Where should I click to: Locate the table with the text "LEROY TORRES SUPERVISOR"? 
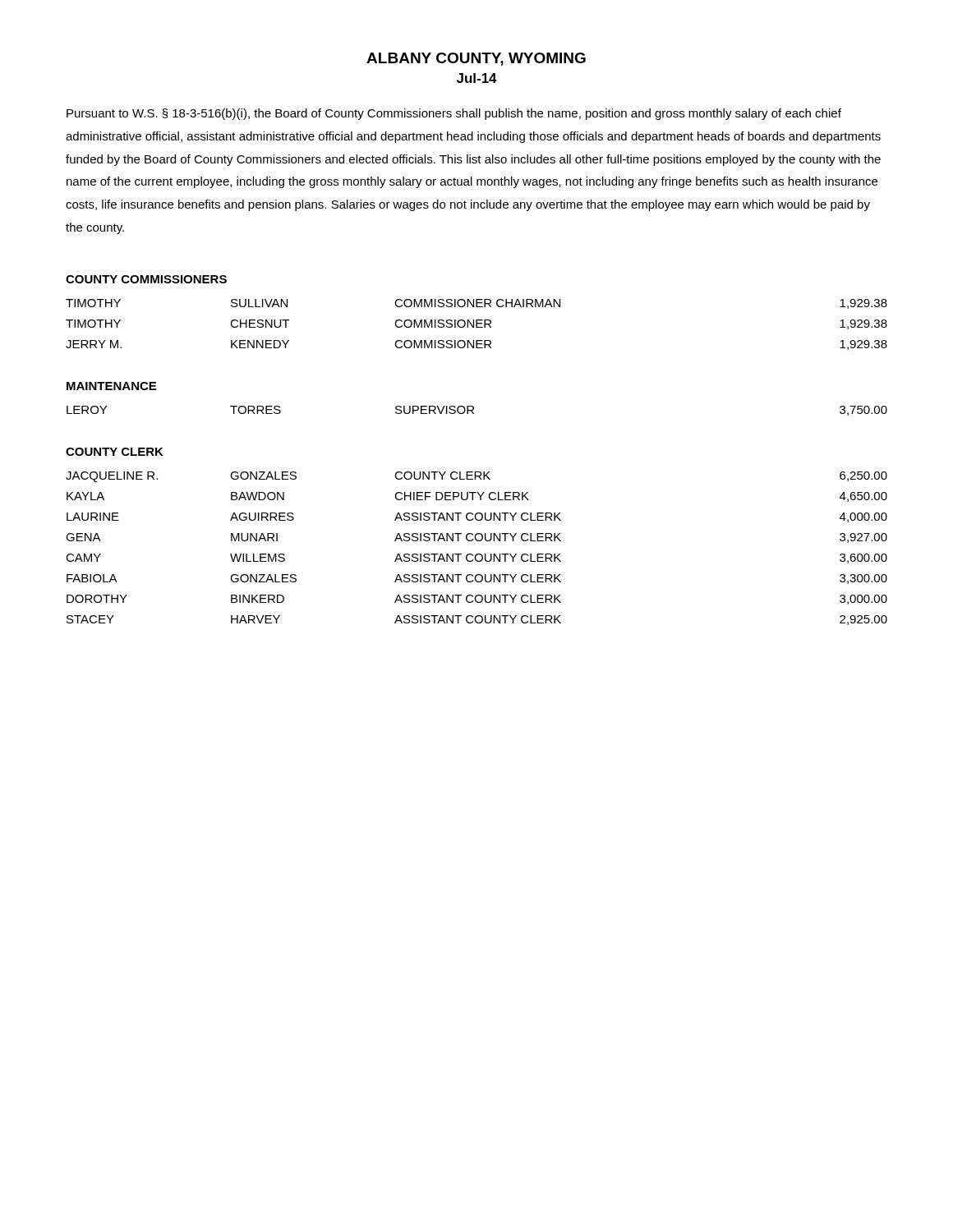tap(476, 409)
